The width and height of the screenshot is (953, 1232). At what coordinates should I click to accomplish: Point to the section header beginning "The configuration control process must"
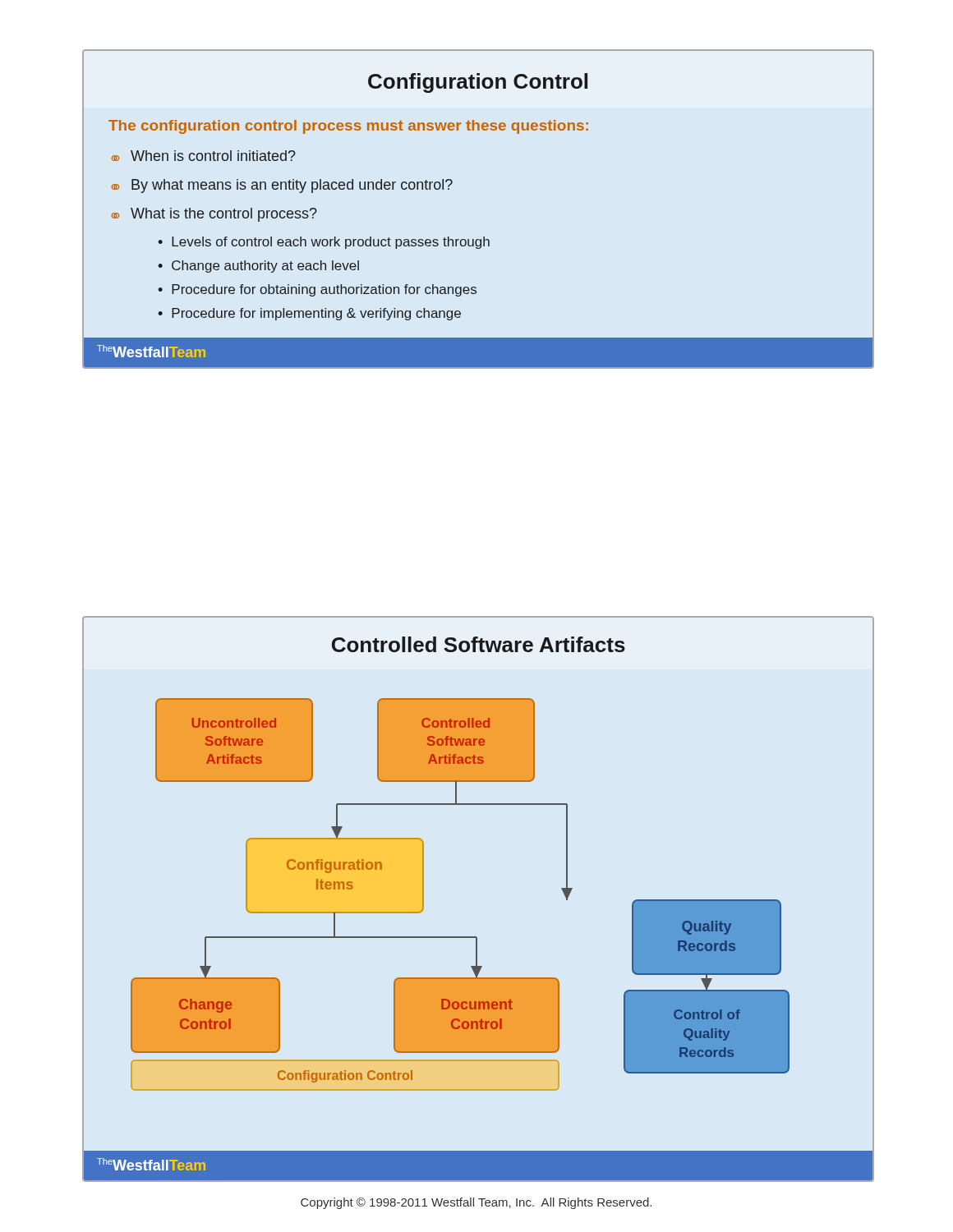349,125
